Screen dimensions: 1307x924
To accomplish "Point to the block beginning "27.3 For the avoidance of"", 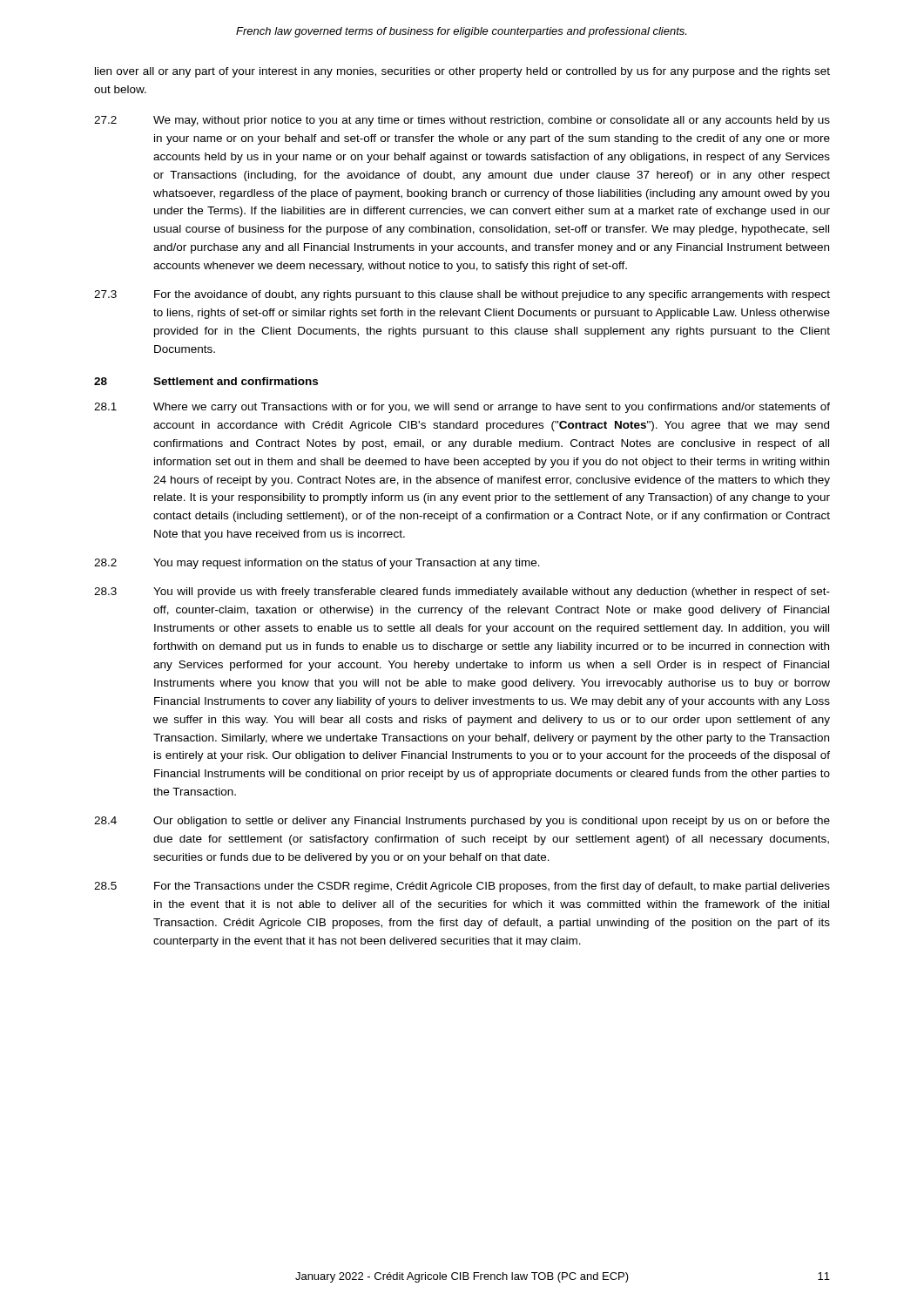I will (462, 322).
